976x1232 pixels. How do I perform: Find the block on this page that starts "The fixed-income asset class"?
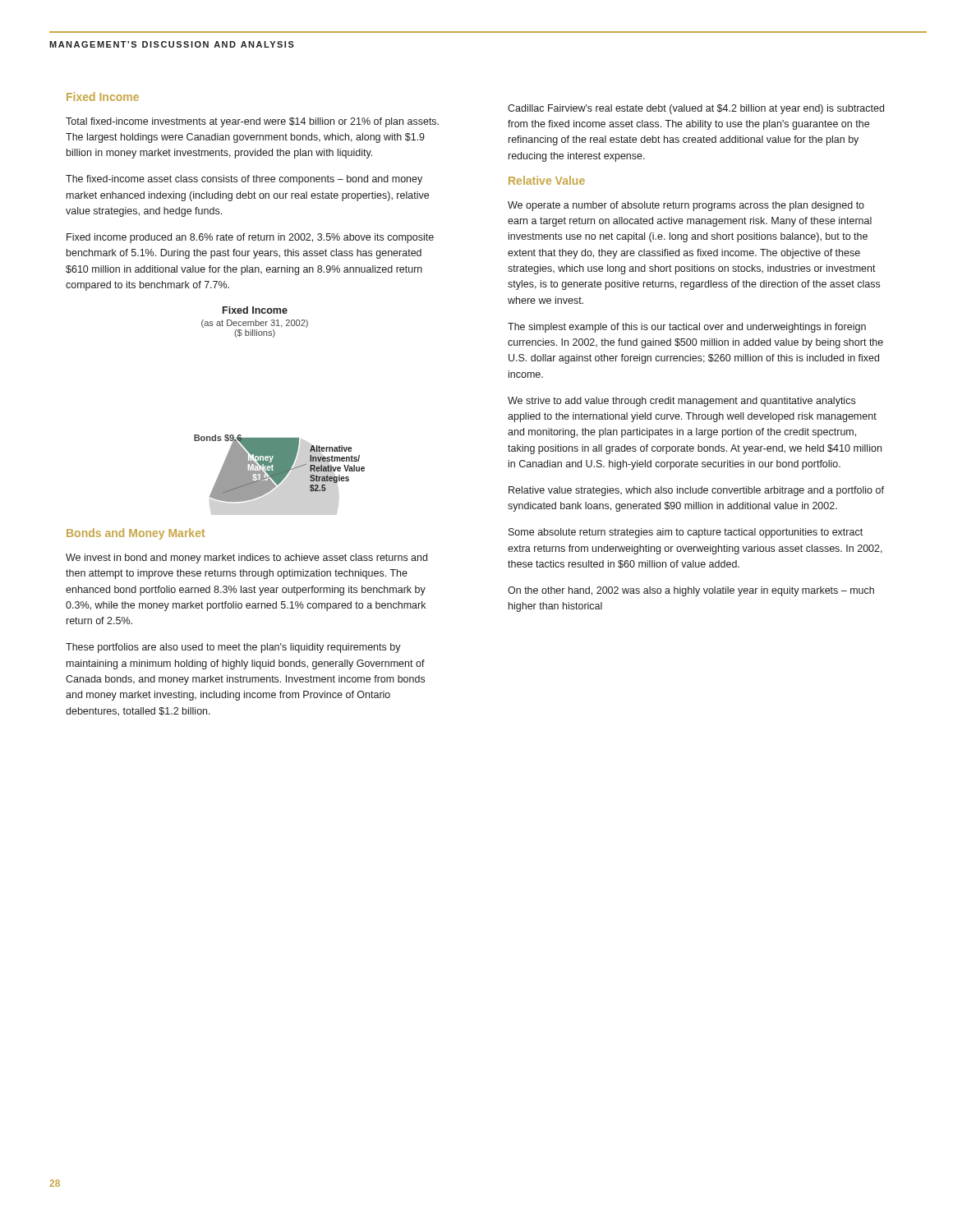coord(255,196)
